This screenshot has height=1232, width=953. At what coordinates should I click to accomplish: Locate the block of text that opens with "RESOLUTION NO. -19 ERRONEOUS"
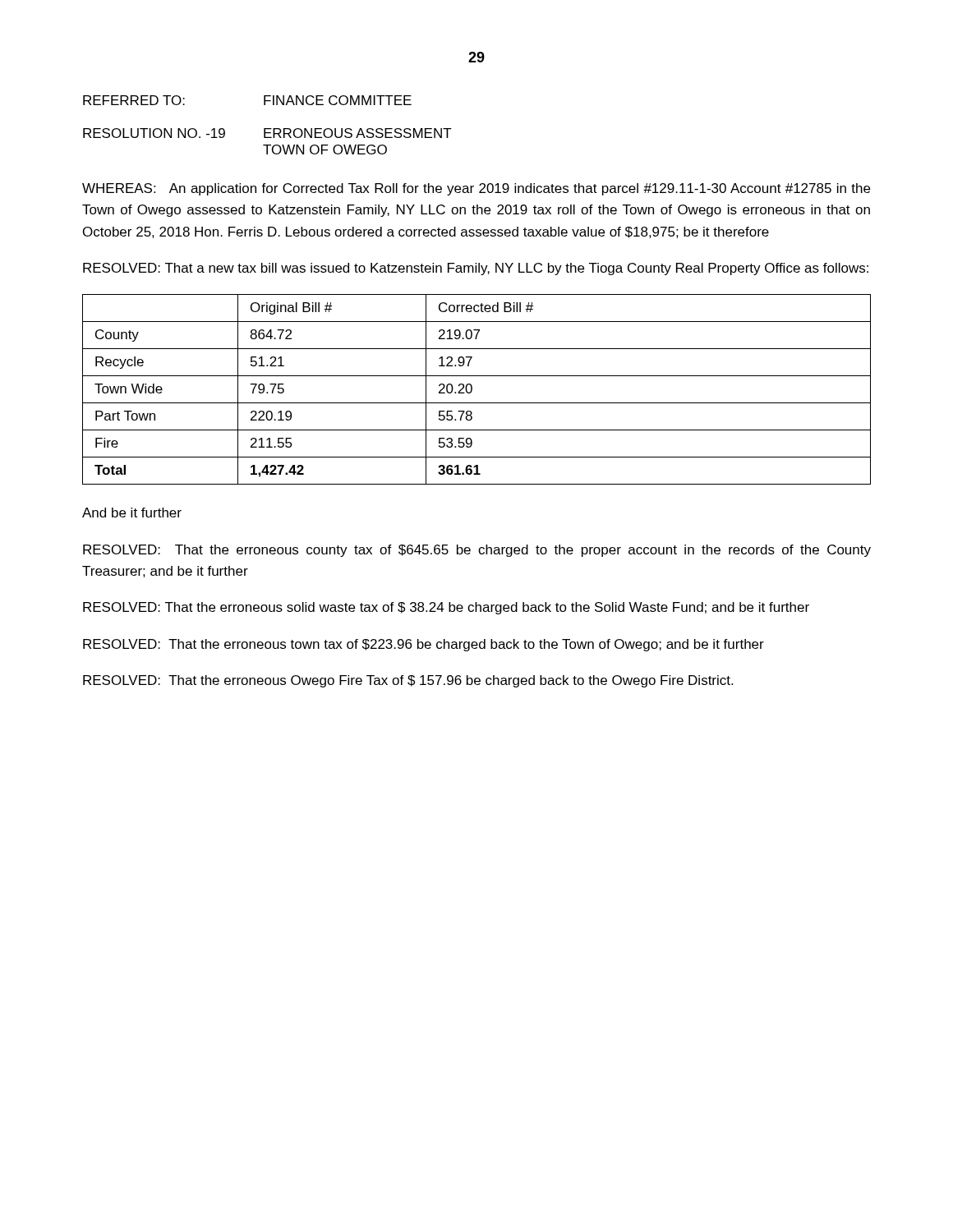(267, 142)
